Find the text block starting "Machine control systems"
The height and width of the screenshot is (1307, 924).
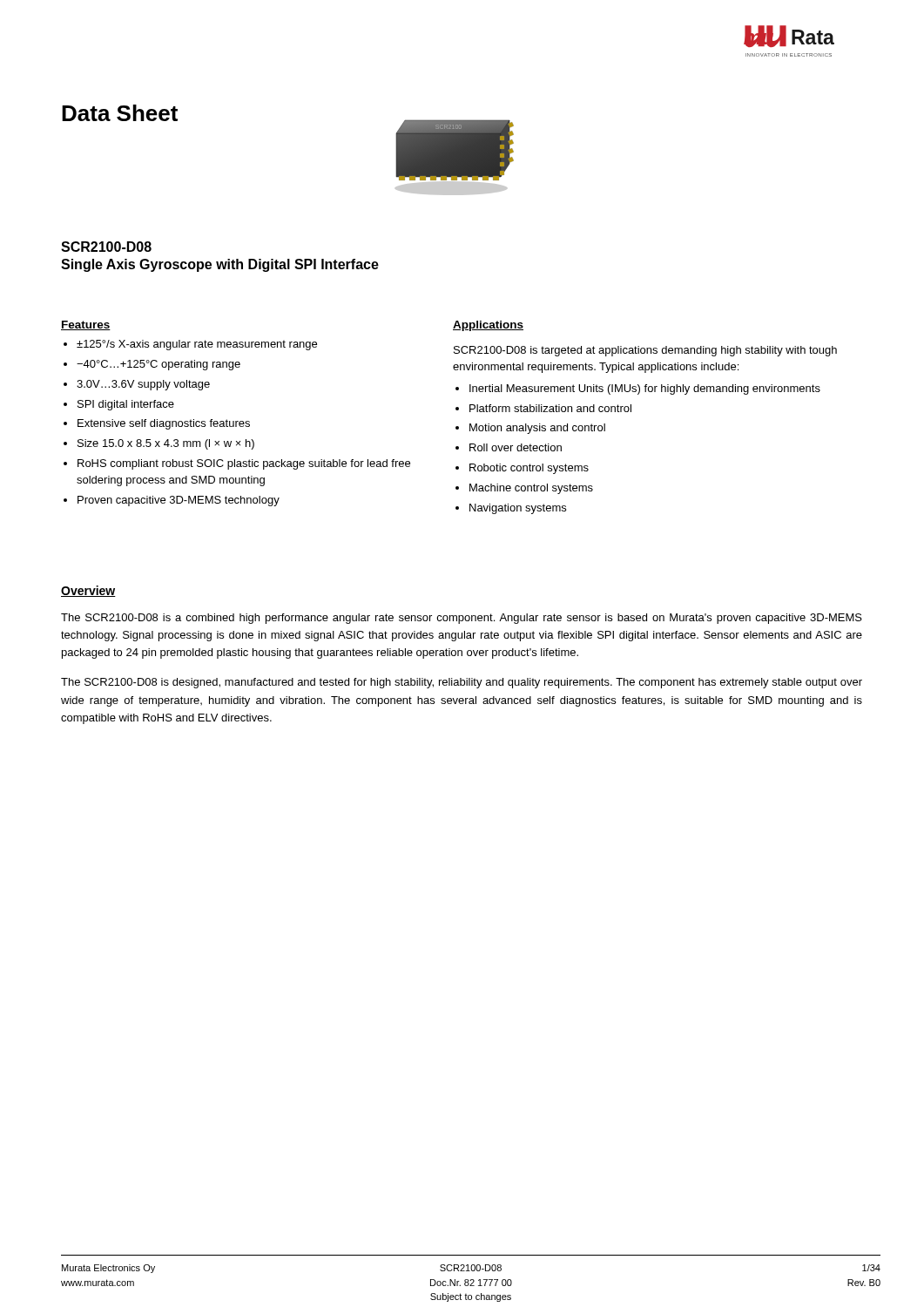(531, 487)
